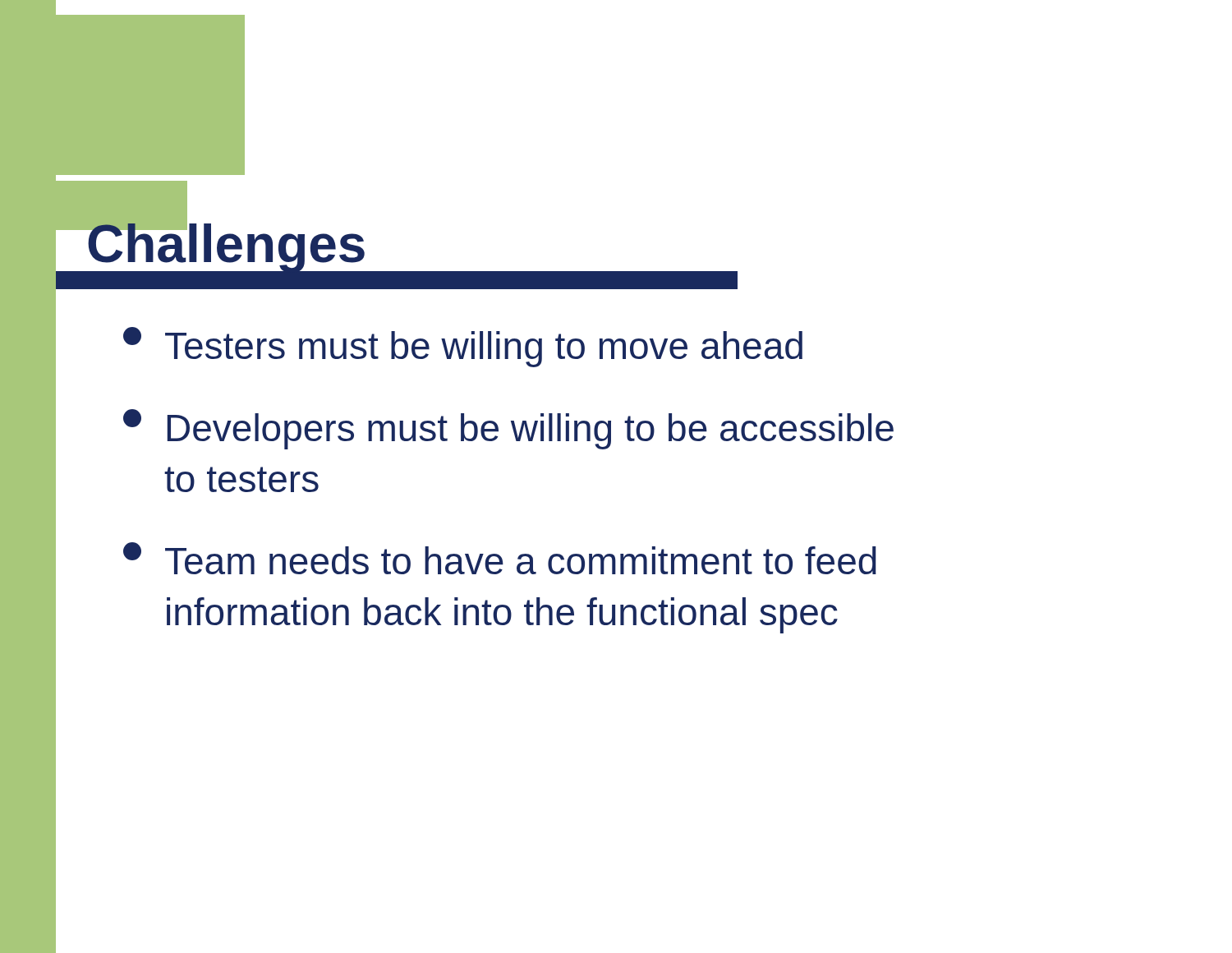The height and width of the screenshot is (953, 1232).
Task: Find the passage starting "Developers must be willing to"
Action: (x=509, y=454)
